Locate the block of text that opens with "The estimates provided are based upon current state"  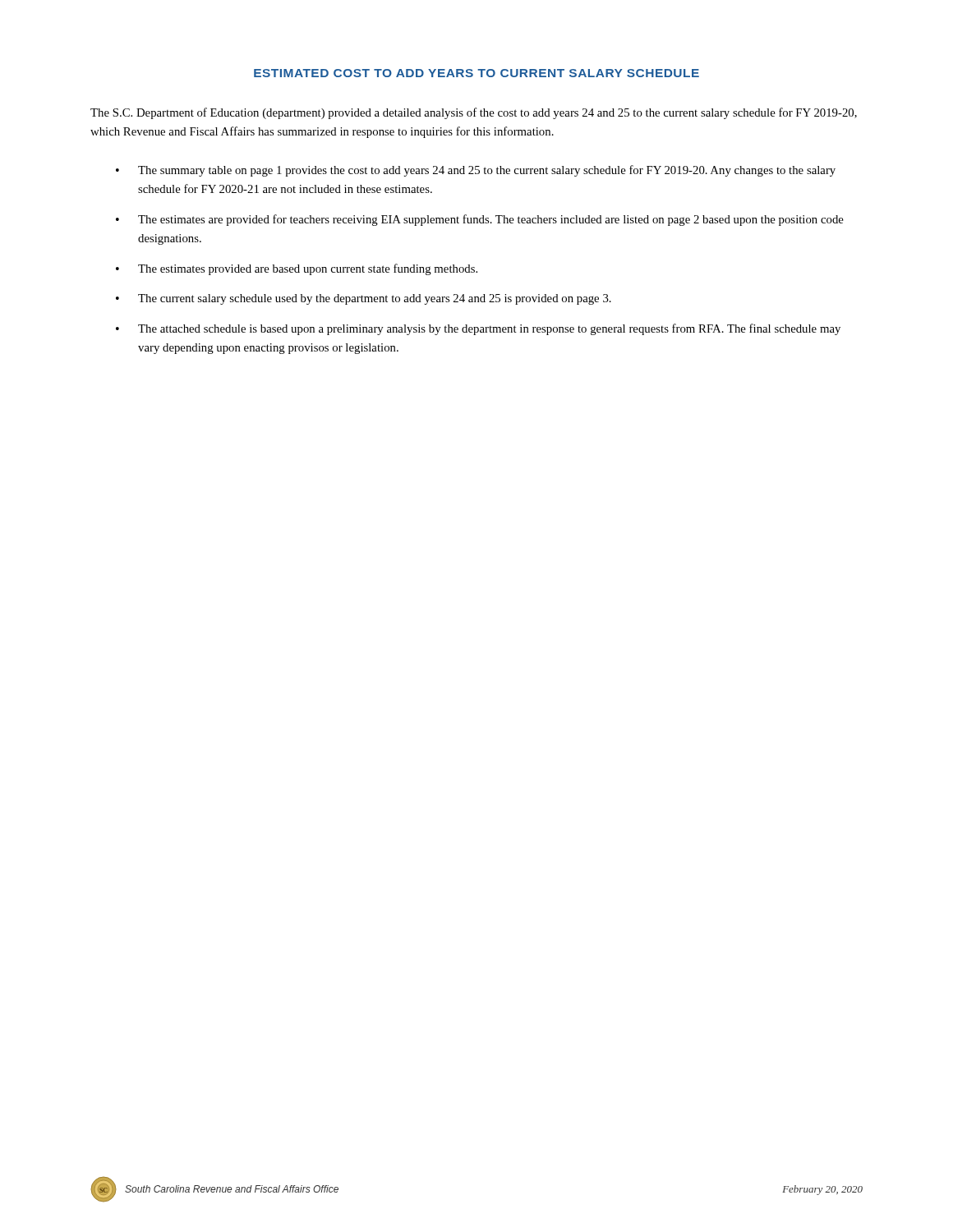click(308, 268)
